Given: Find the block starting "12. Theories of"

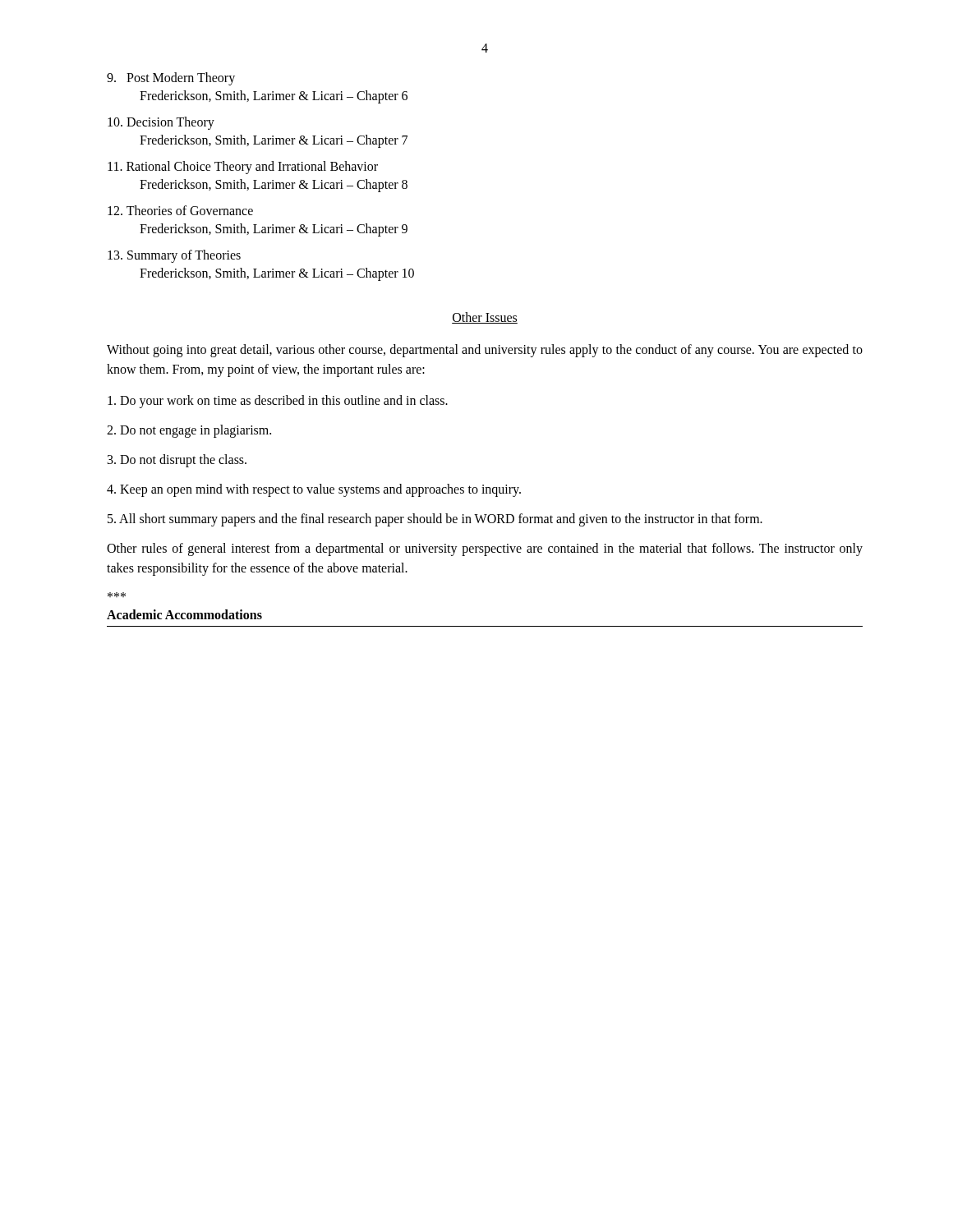Looking at the screenshot, I should (180, 210).
